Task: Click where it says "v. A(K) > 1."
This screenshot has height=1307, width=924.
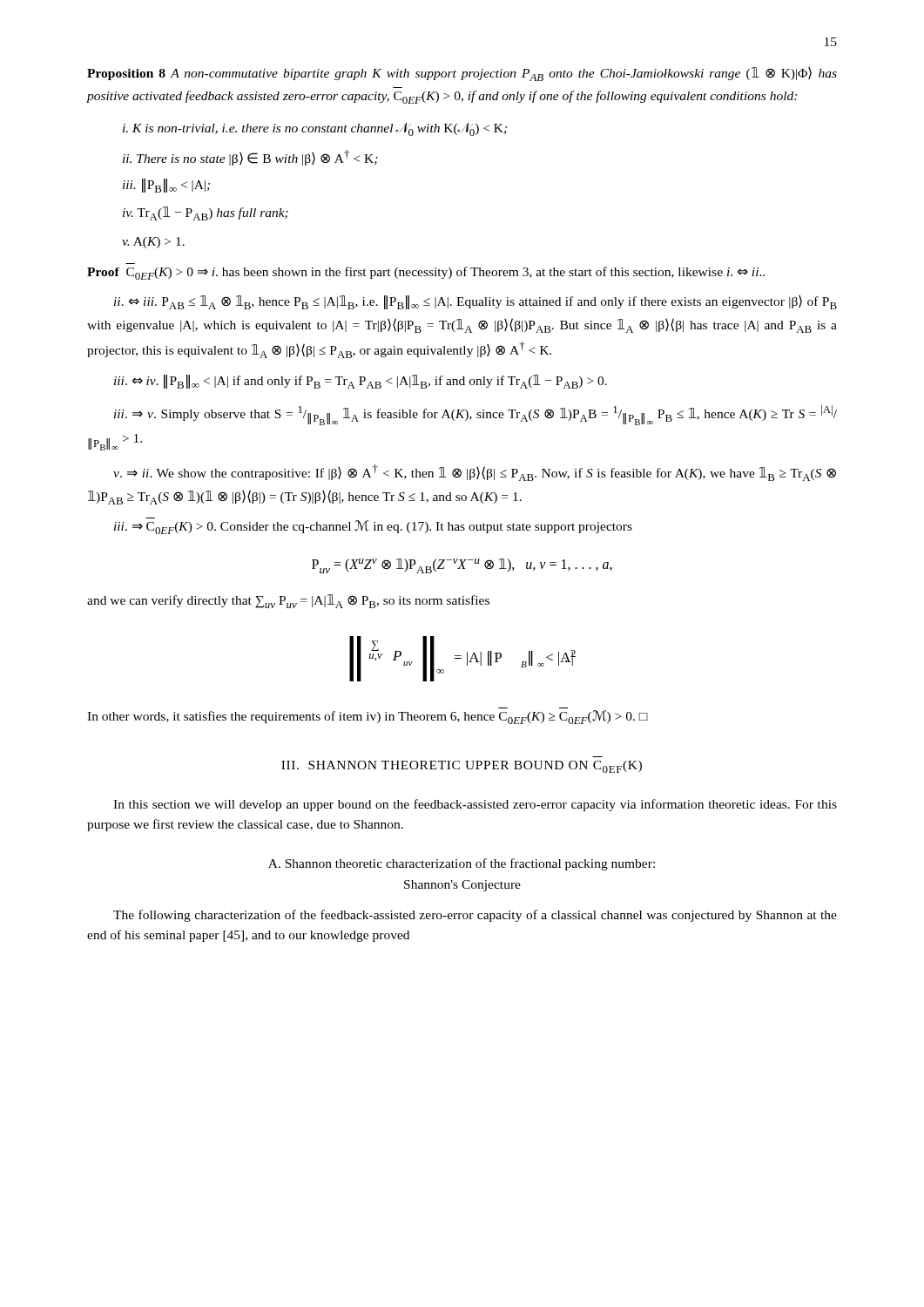Action: pos(154,241)
